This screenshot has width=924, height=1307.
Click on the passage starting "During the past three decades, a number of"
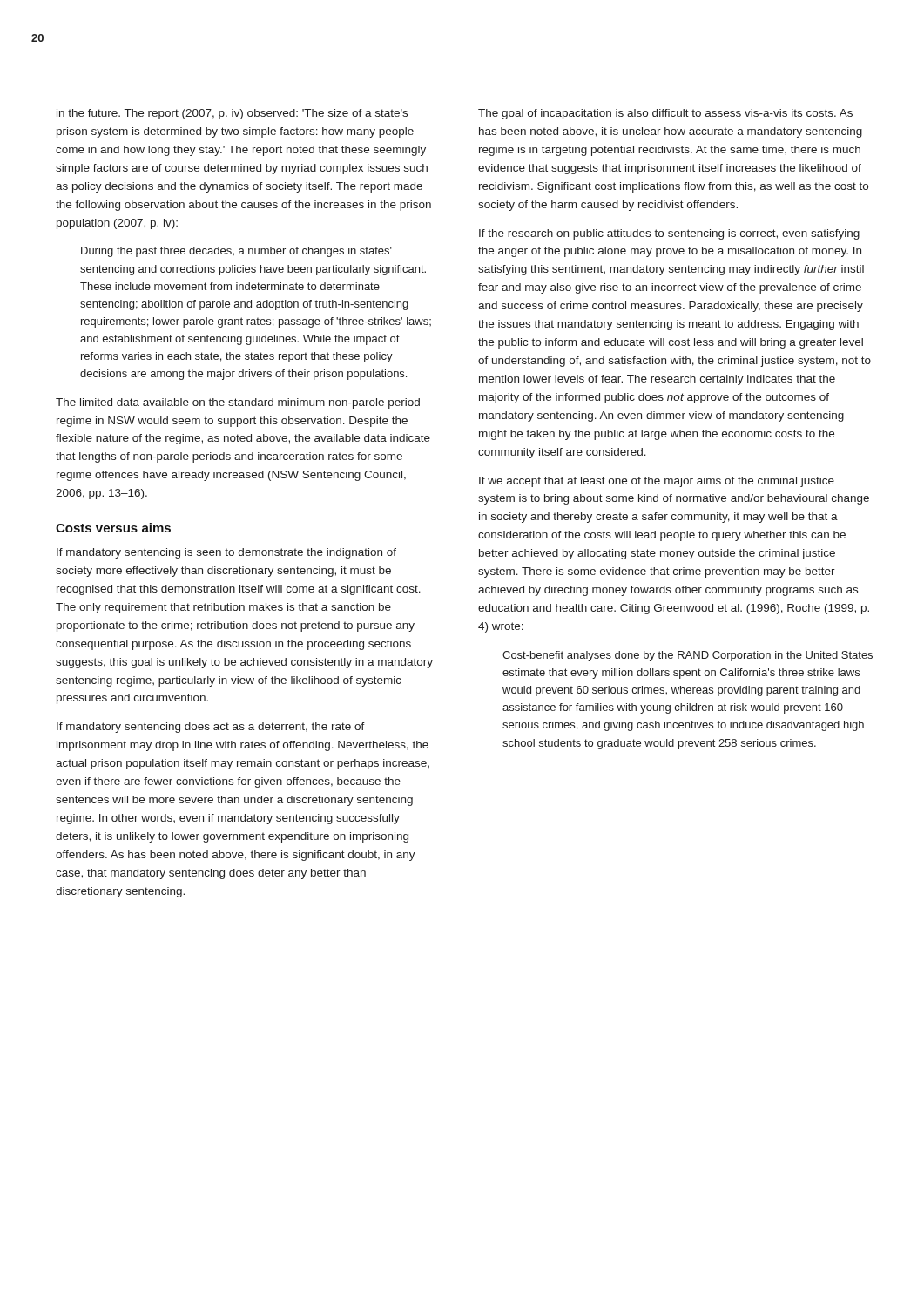[258, 313]
